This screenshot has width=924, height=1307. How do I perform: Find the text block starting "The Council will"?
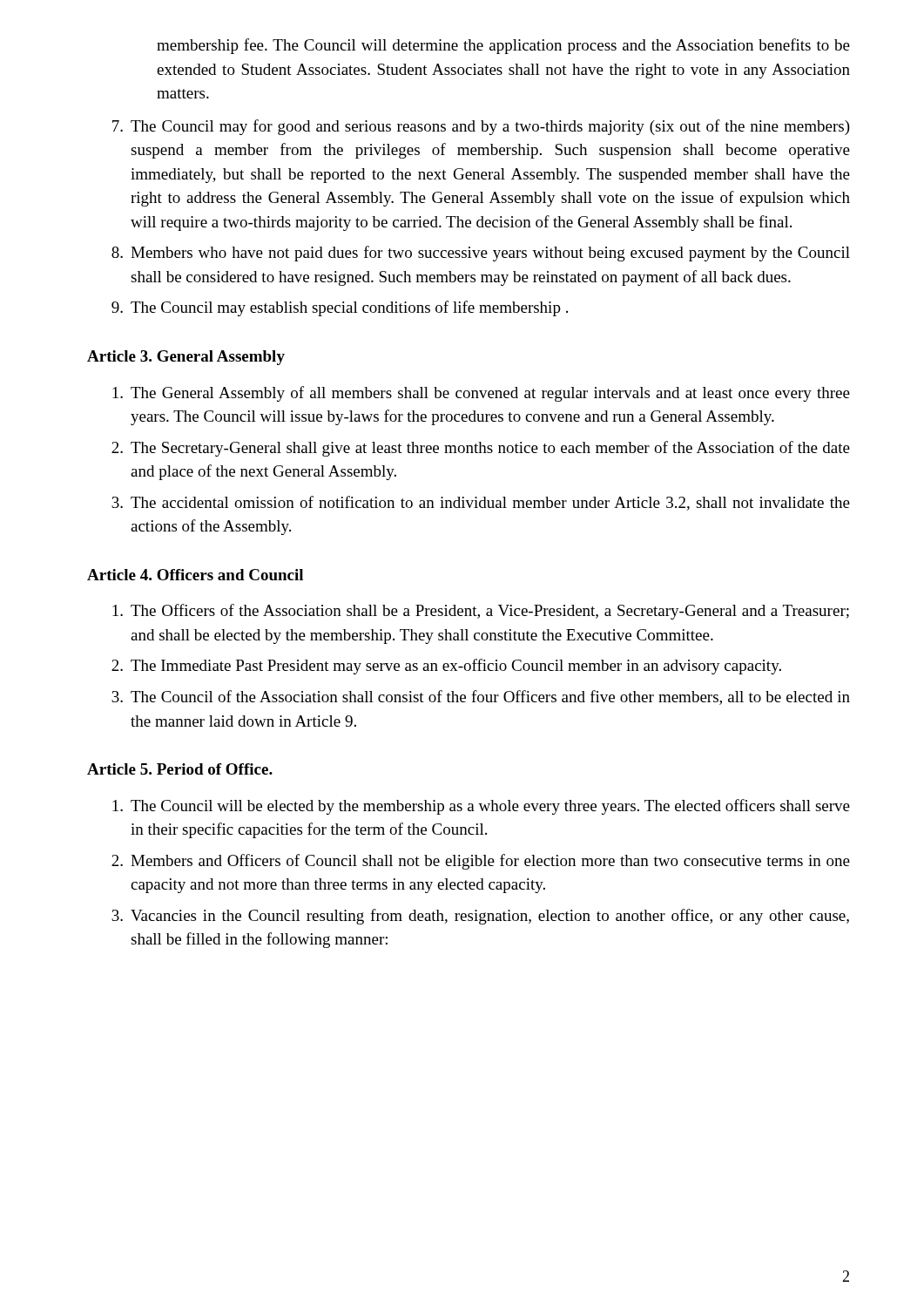(x=469, y=817)
